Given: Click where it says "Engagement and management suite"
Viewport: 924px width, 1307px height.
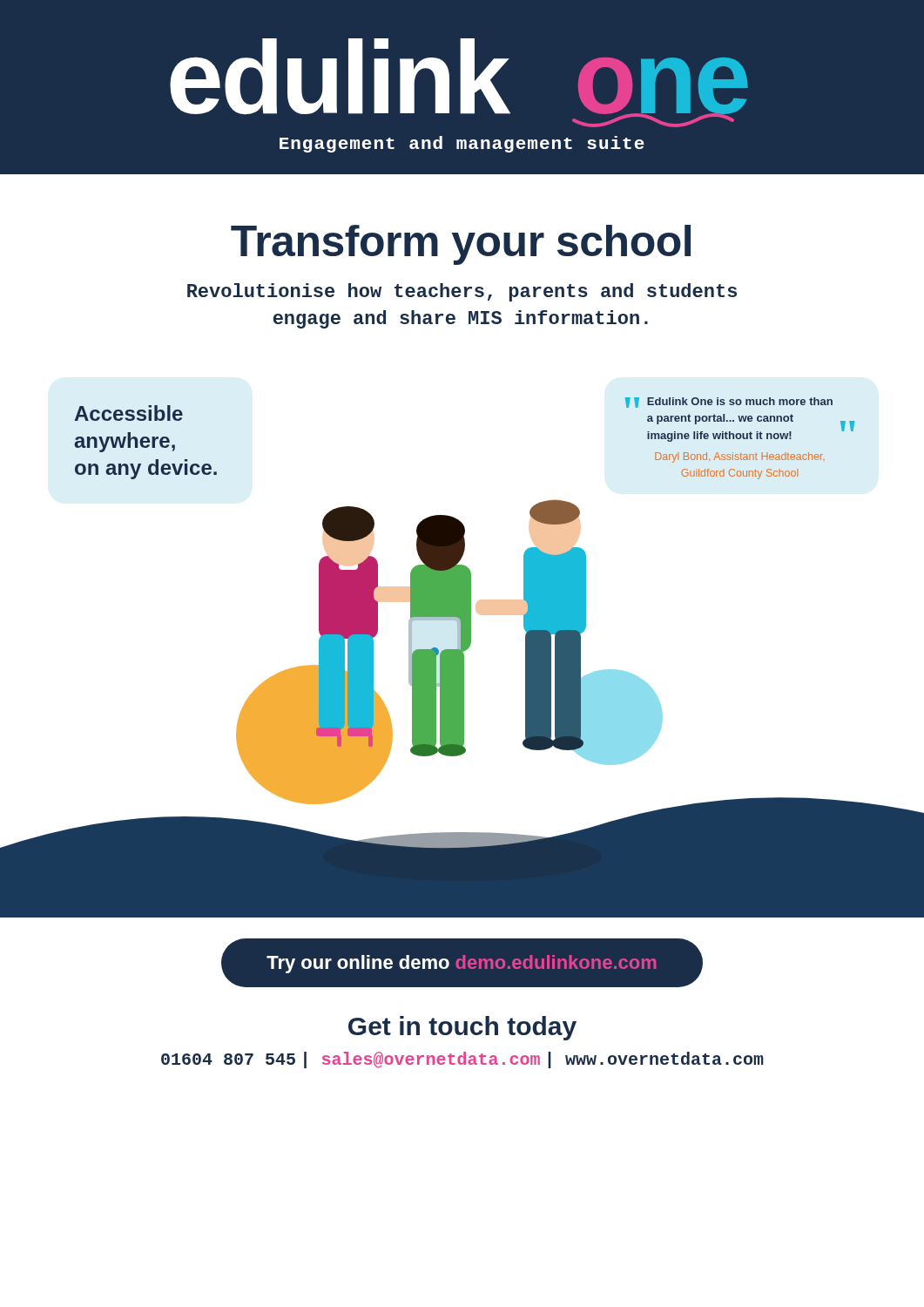Looking at the screenshot, I should coord(462,144).
